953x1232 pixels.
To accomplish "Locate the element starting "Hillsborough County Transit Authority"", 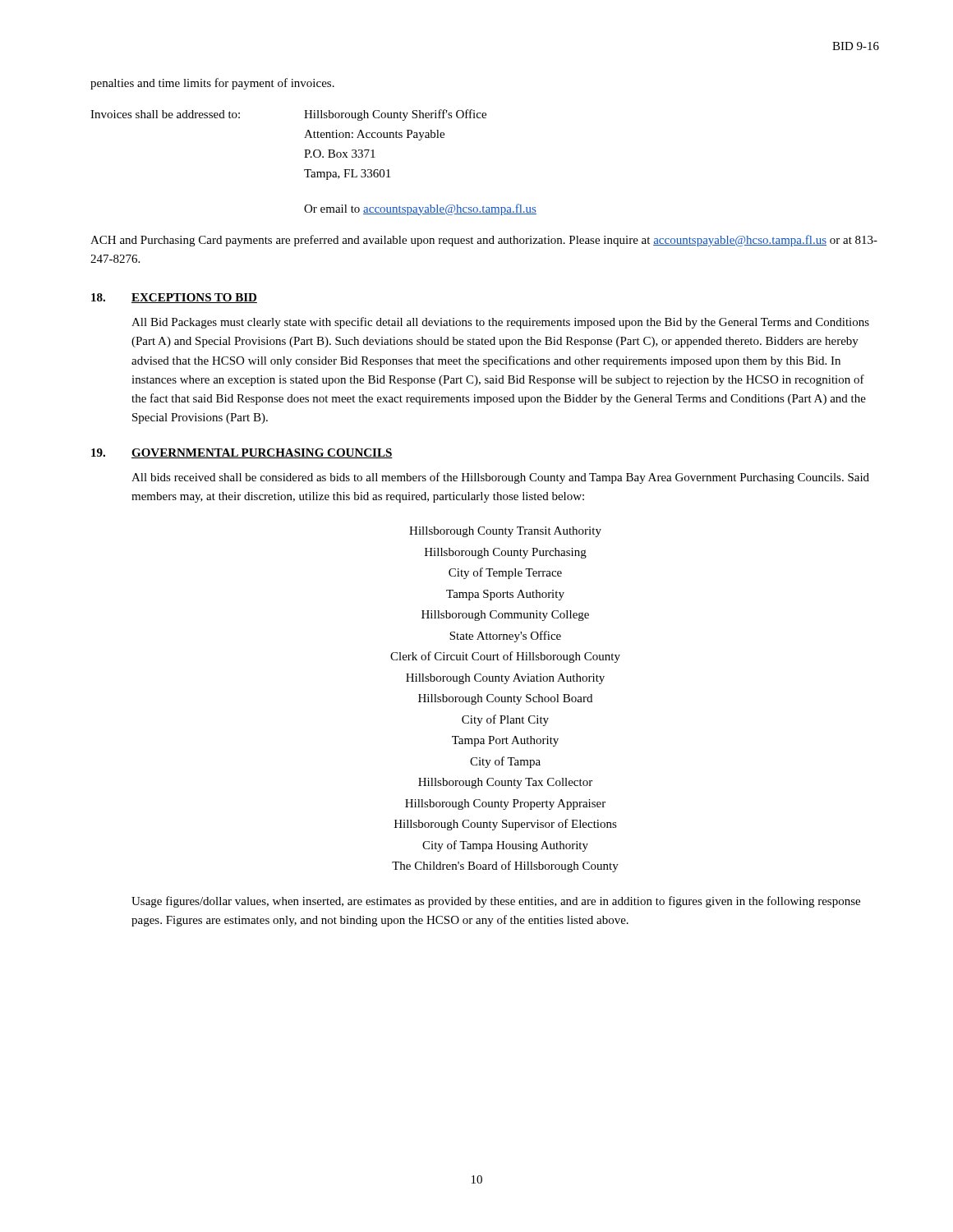I will [x=505, y=531].
